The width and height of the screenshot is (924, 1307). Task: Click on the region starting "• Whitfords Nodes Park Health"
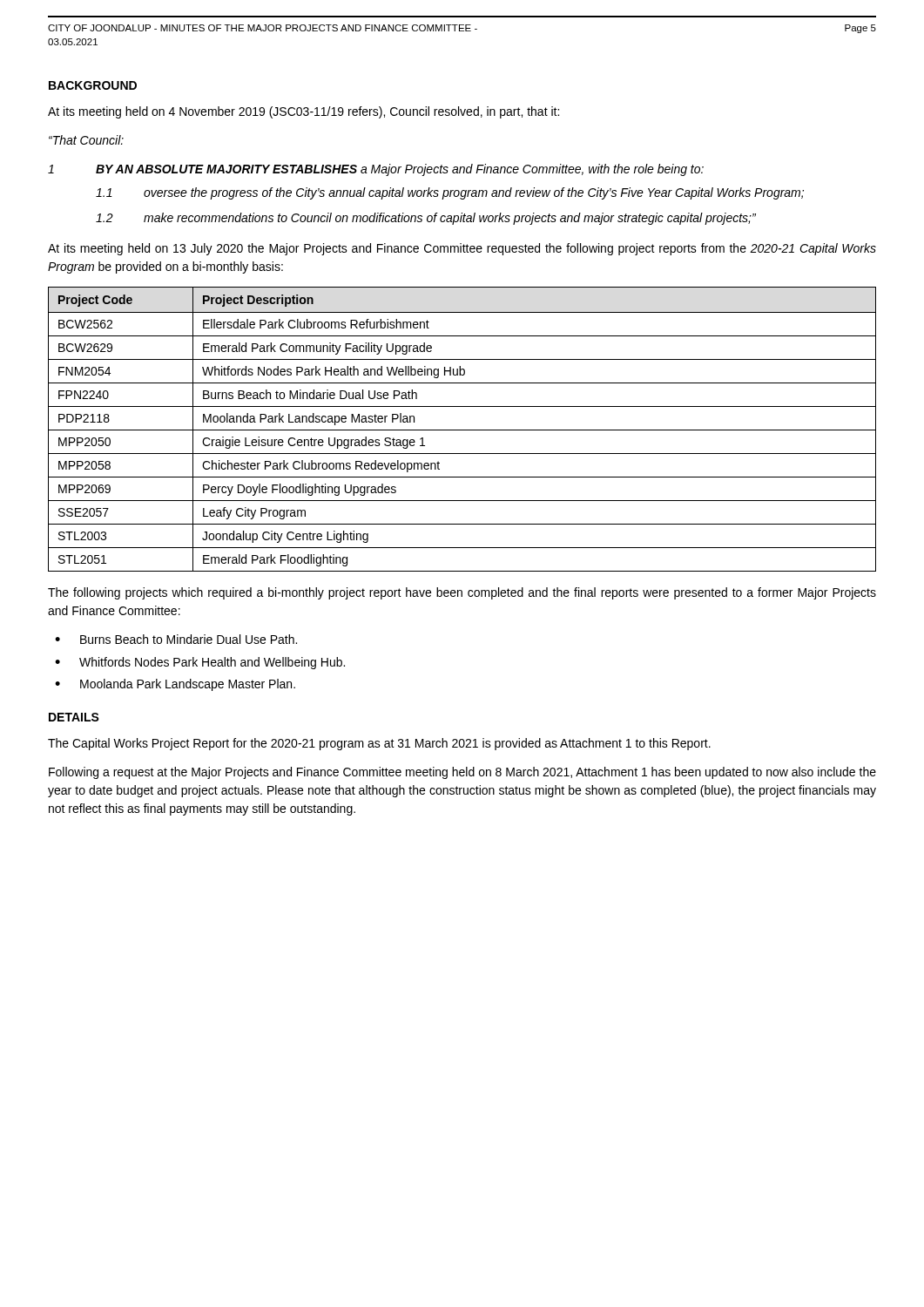point(200,663)
